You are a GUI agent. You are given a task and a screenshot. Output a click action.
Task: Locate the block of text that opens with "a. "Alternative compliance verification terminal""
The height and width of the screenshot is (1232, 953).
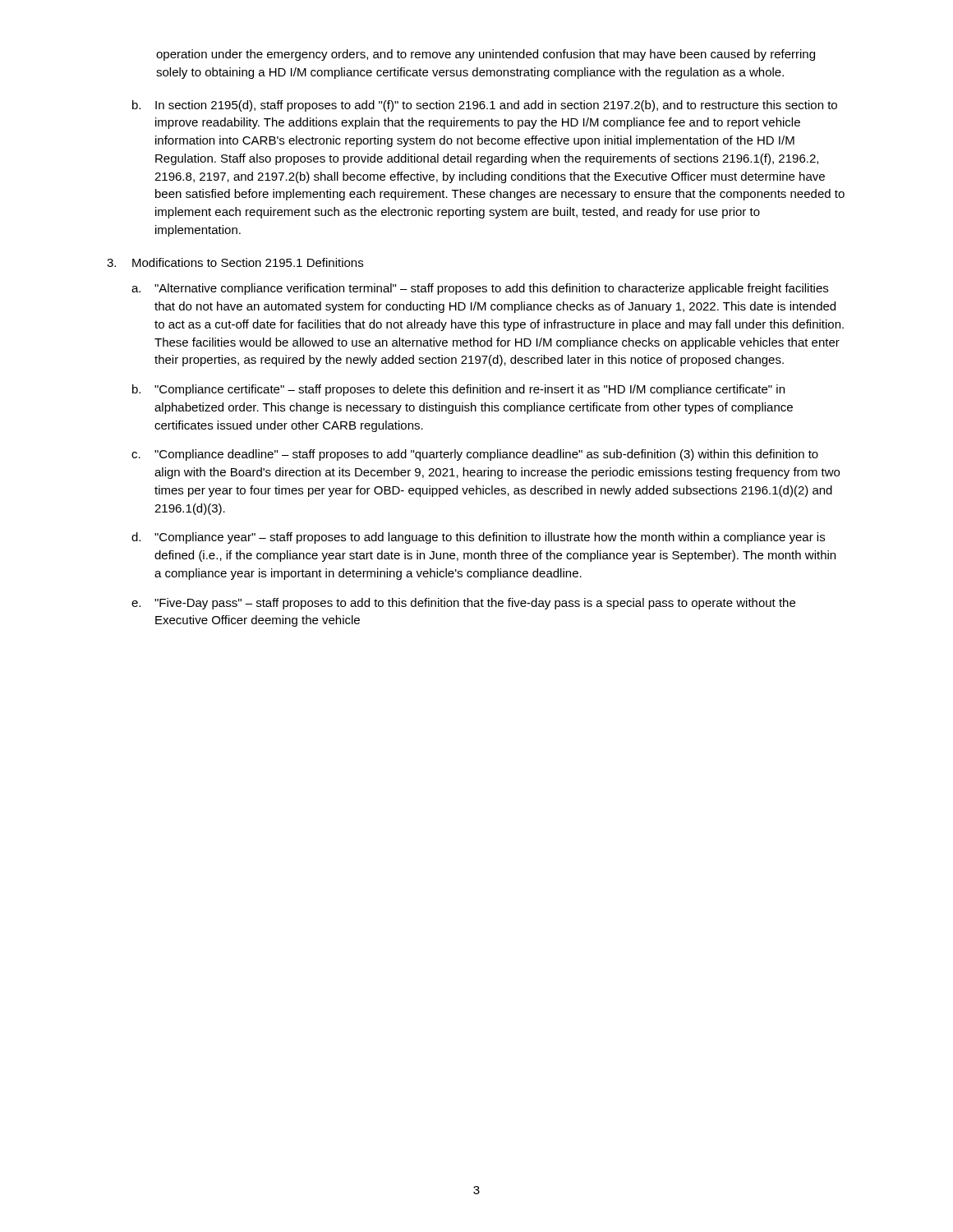coord(489,324)
